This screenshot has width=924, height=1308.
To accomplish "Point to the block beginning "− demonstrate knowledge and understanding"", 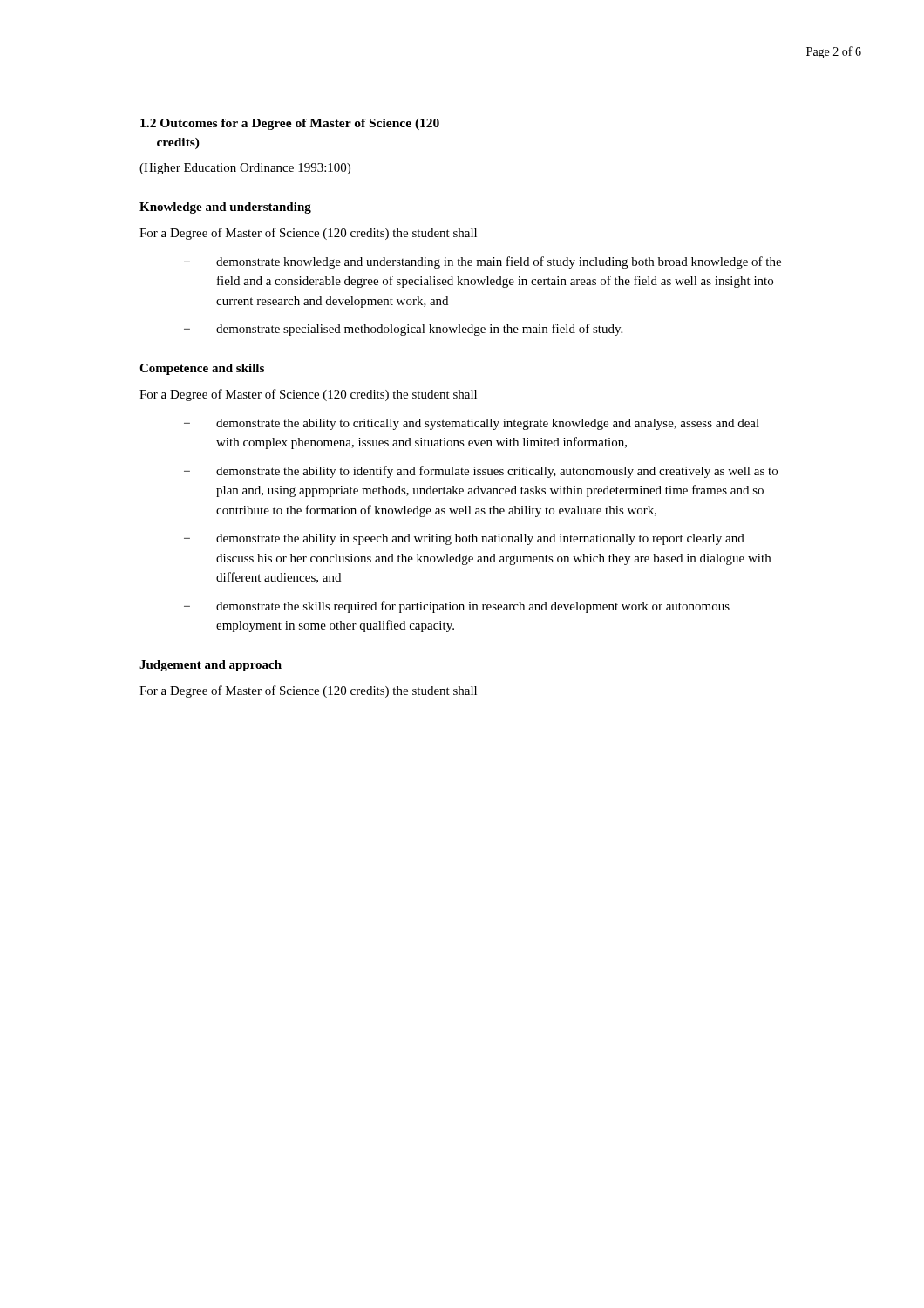I will (479, 281).
